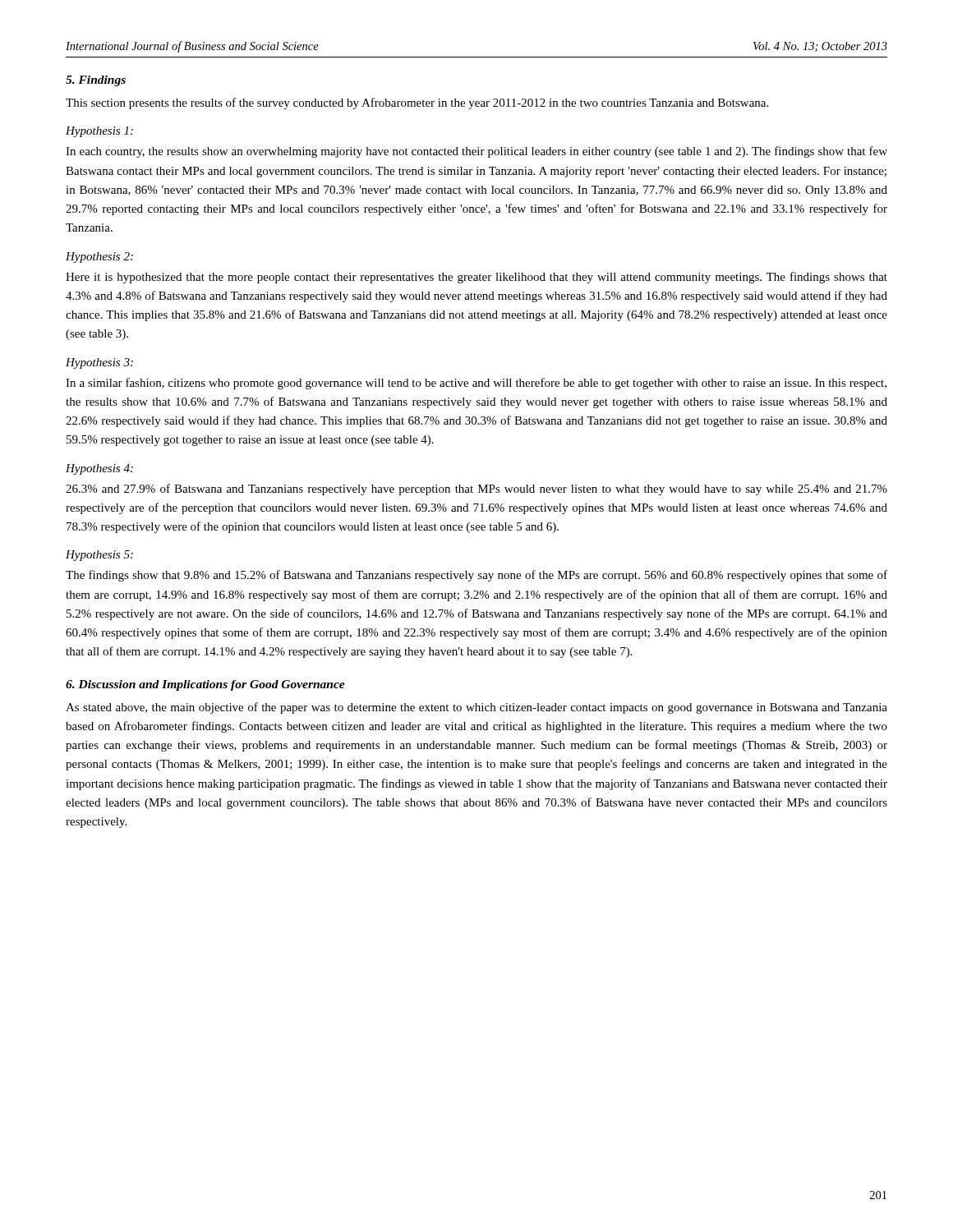The image size is (953, 1232).
Task: Find "Hypothesis 1:" on this page
Action: [x=100, y=131]
